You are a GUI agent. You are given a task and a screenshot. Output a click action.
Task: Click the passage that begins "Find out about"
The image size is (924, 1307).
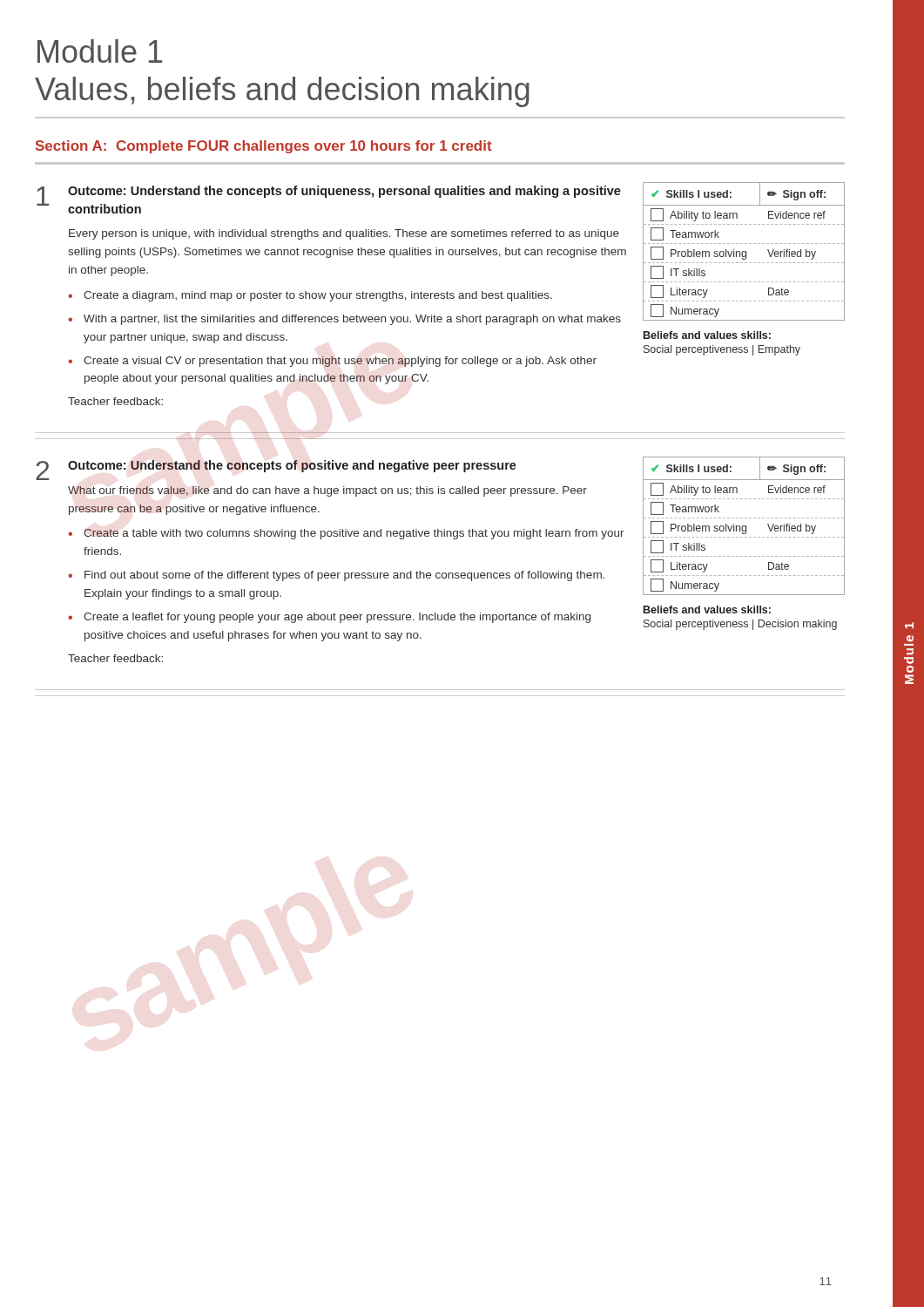point(345,584)
